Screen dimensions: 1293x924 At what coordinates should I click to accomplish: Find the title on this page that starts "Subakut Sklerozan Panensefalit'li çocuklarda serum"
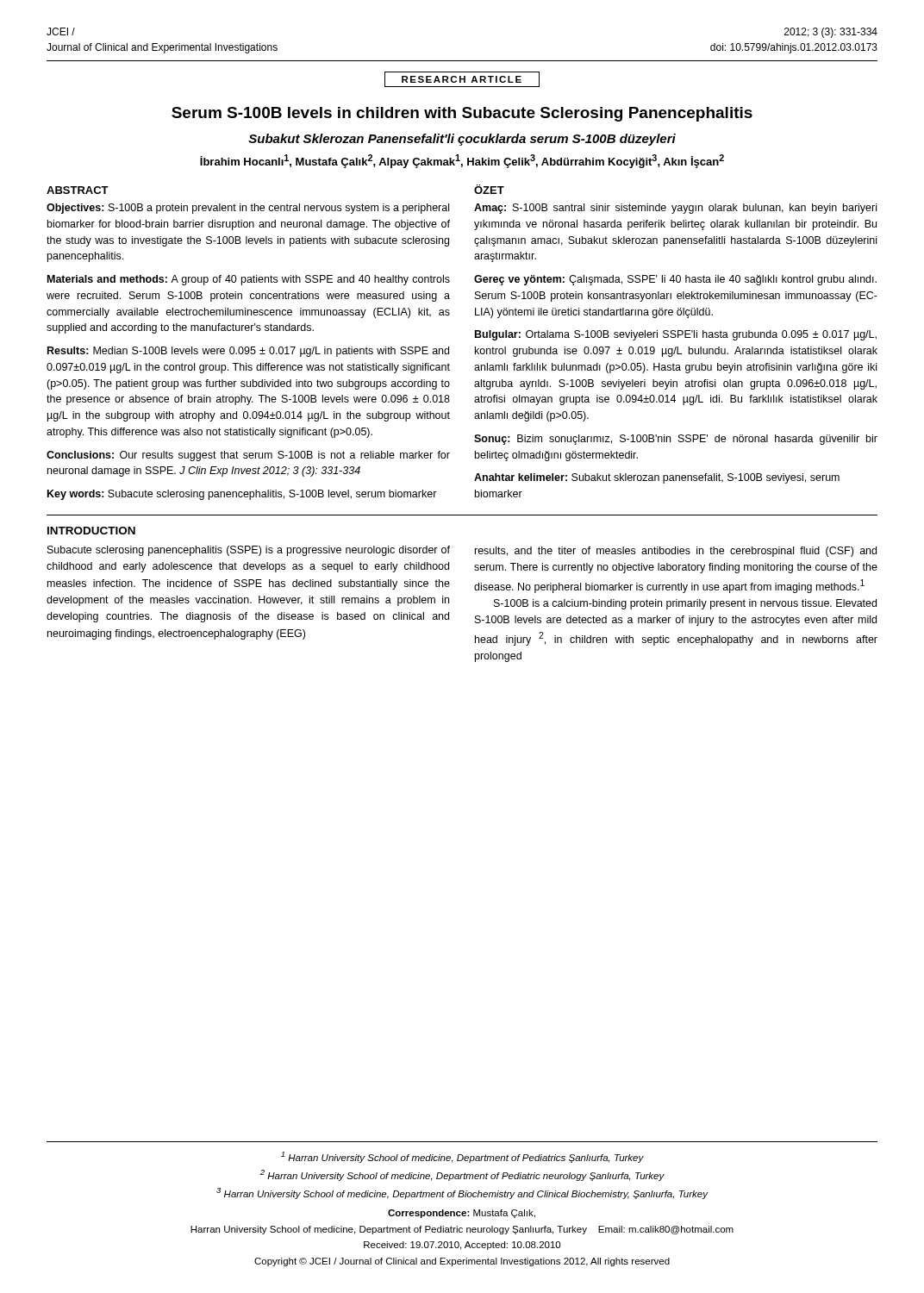(x=462, y=138)
